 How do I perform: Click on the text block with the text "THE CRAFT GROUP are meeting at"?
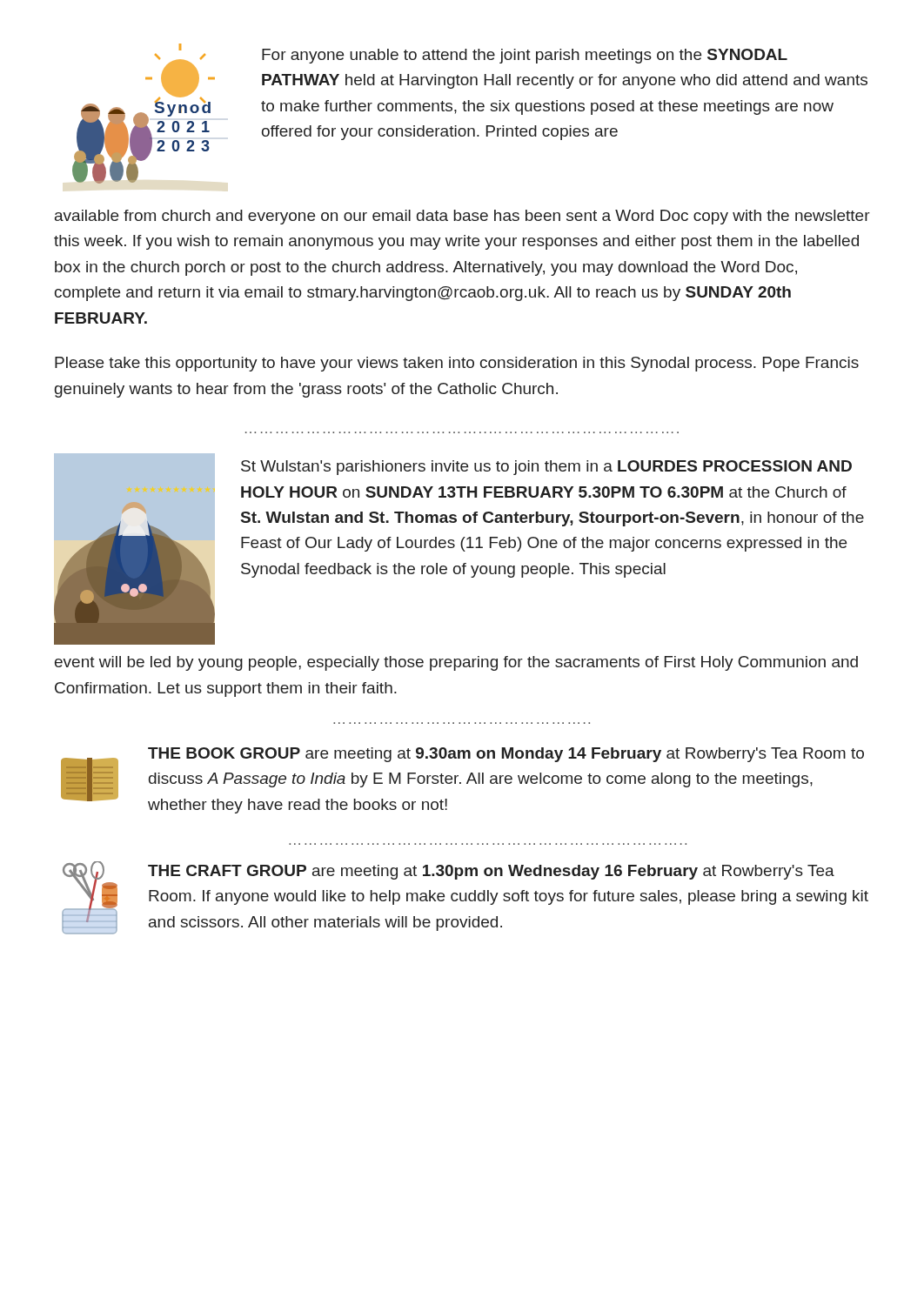click(x=508, y=896)
